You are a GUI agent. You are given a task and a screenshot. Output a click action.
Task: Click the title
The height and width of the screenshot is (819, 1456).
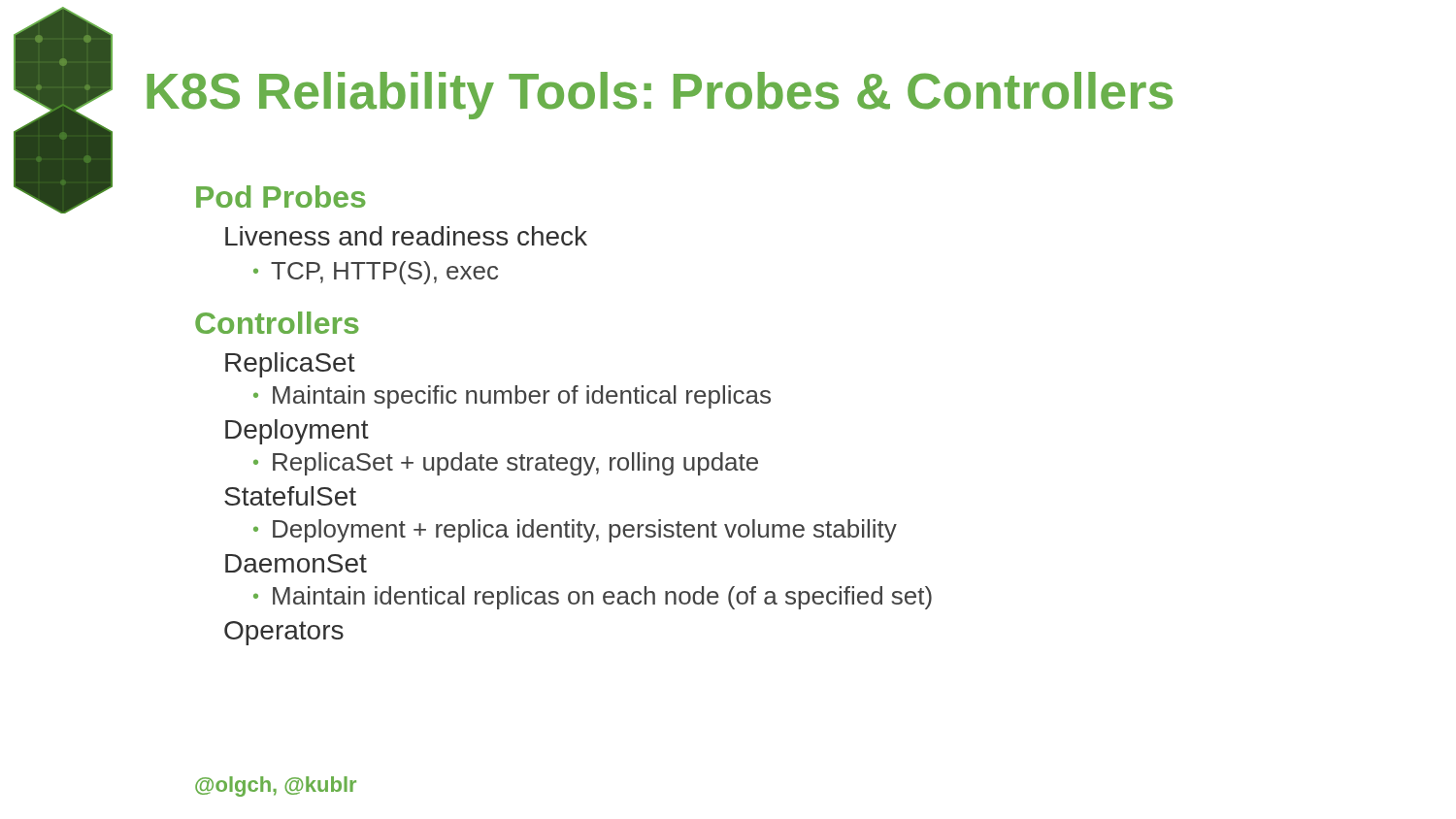pyautogui.click(x=659, y=91)
